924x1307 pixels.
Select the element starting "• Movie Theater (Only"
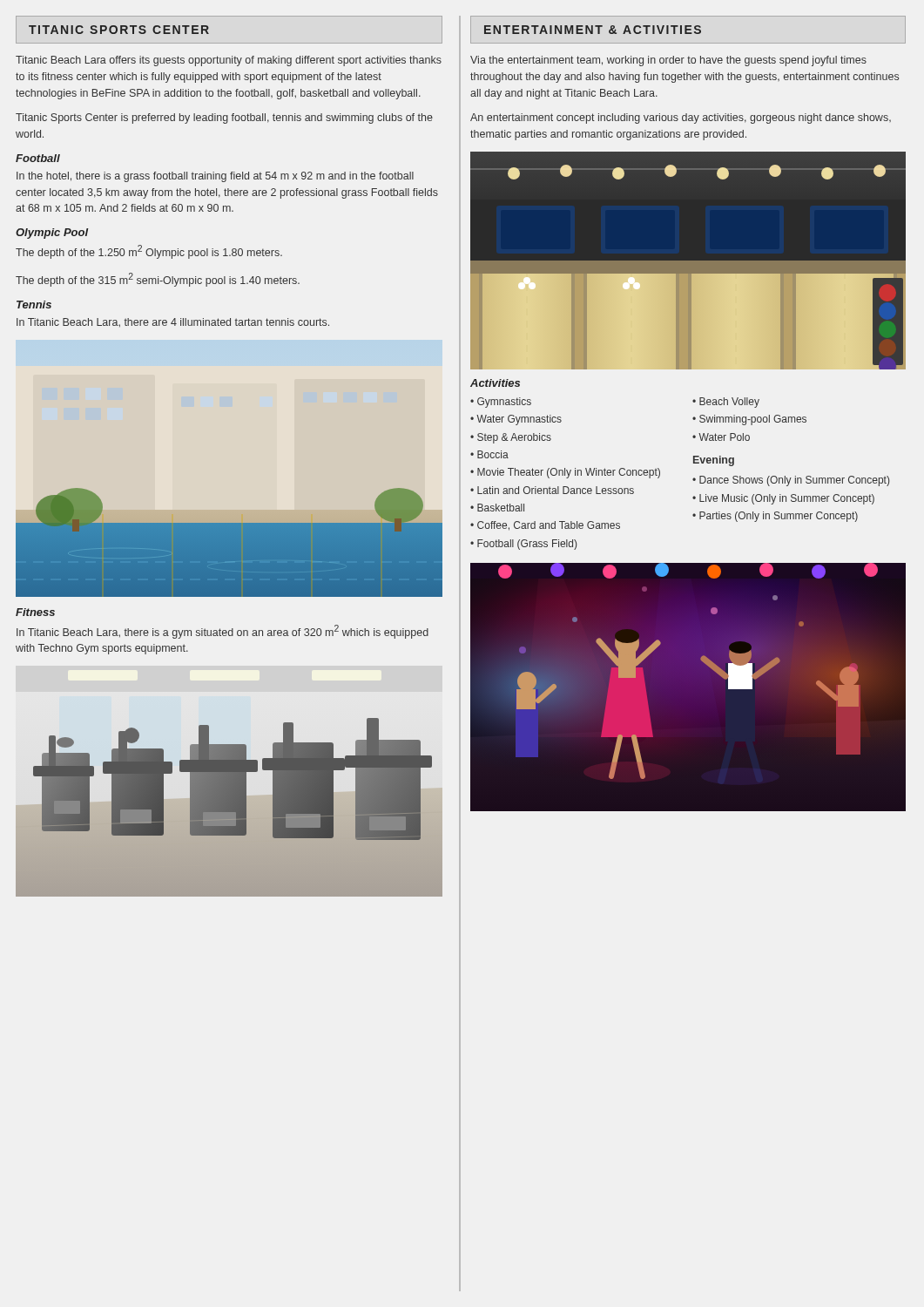point(566,473)
